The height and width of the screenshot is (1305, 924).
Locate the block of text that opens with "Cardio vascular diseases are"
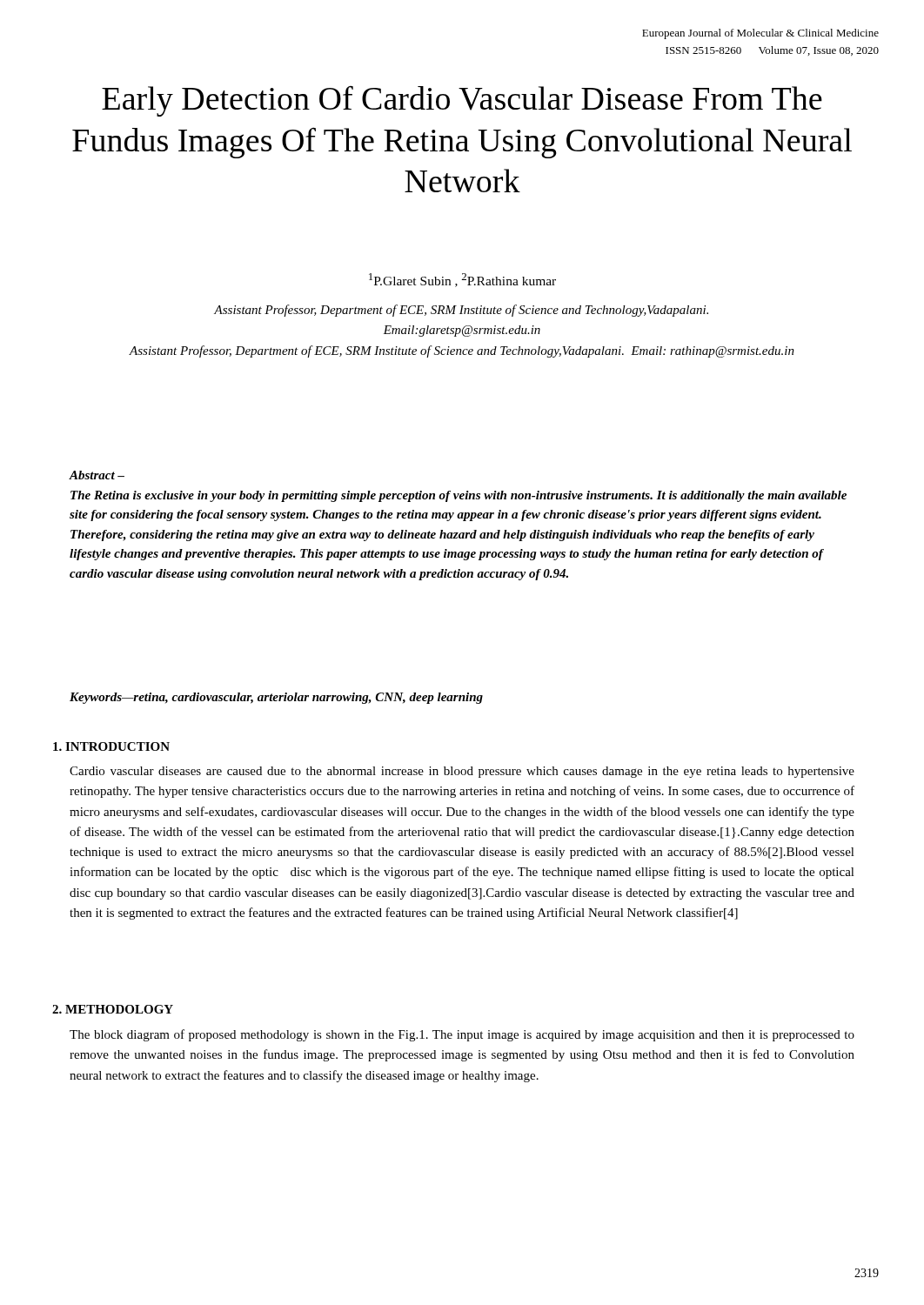point(462,842)
